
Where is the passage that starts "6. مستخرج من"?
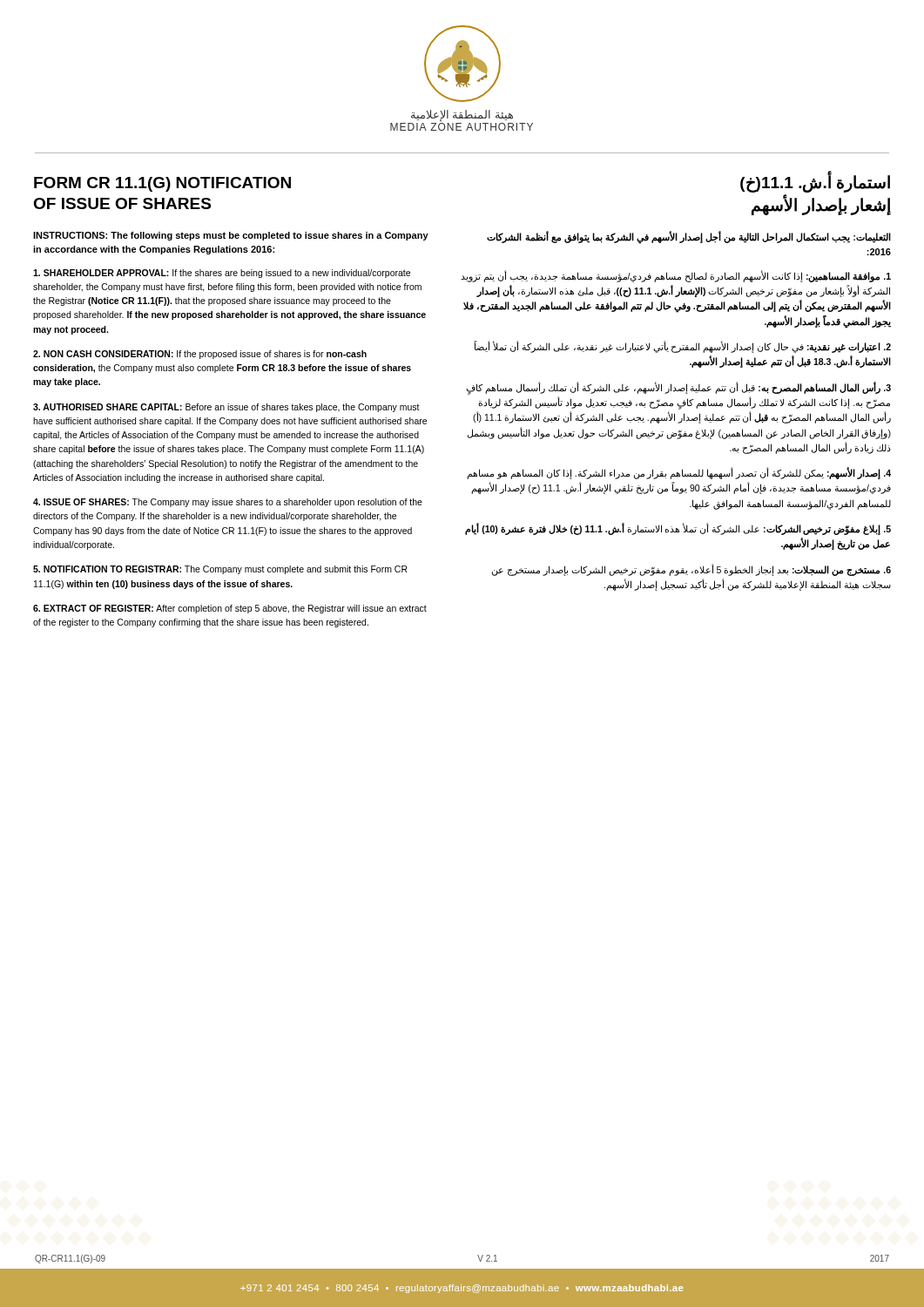point(691,577)
